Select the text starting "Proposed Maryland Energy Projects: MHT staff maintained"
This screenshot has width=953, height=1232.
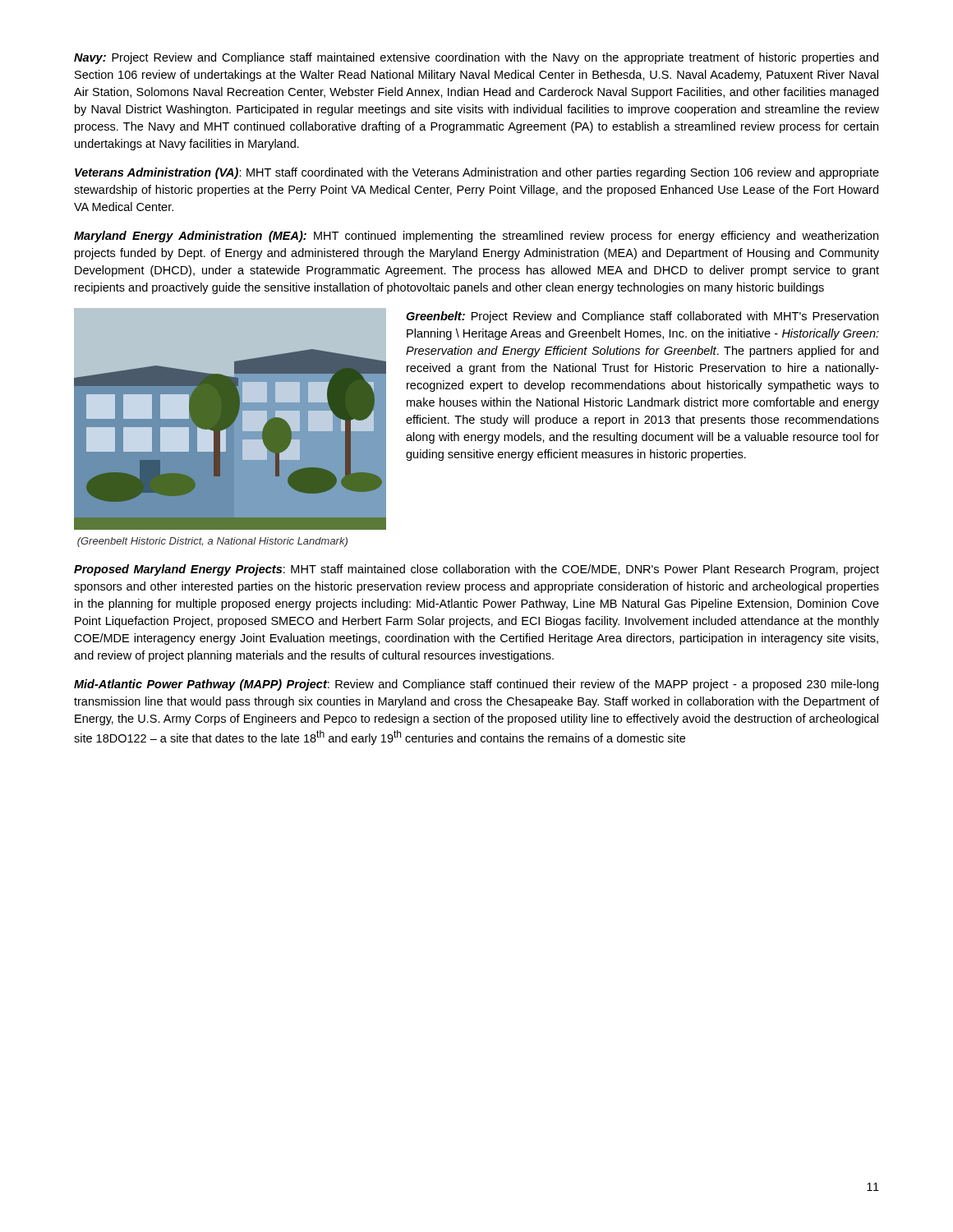coord(476,612)
